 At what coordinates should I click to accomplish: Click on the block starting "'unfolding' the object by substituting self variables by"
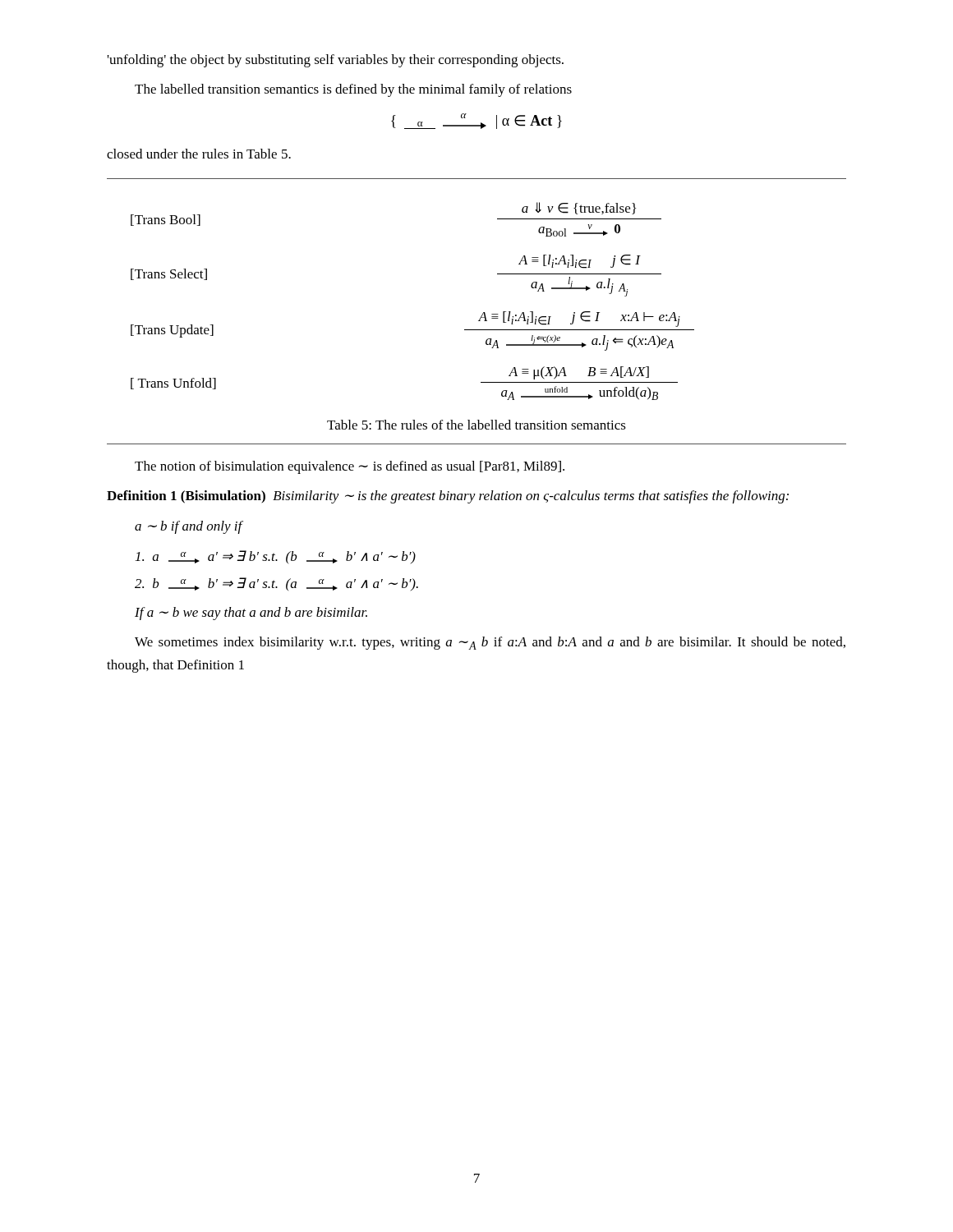click(x=476, y=60)
